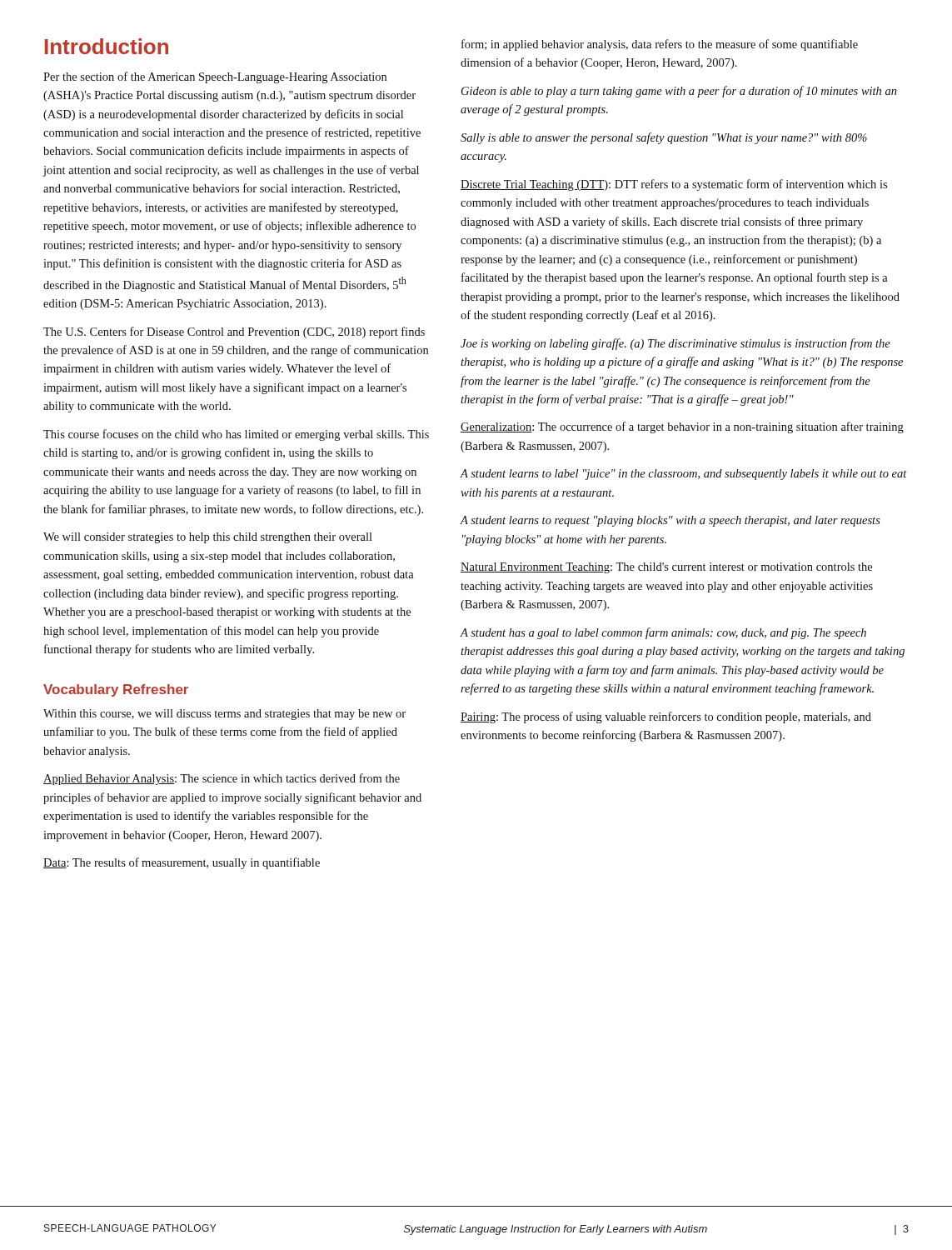The image size is (952, 1250).
Task: Point to the block beginning "Applied Behavior Analysis: The science in"
Action: tap(237, 807)
